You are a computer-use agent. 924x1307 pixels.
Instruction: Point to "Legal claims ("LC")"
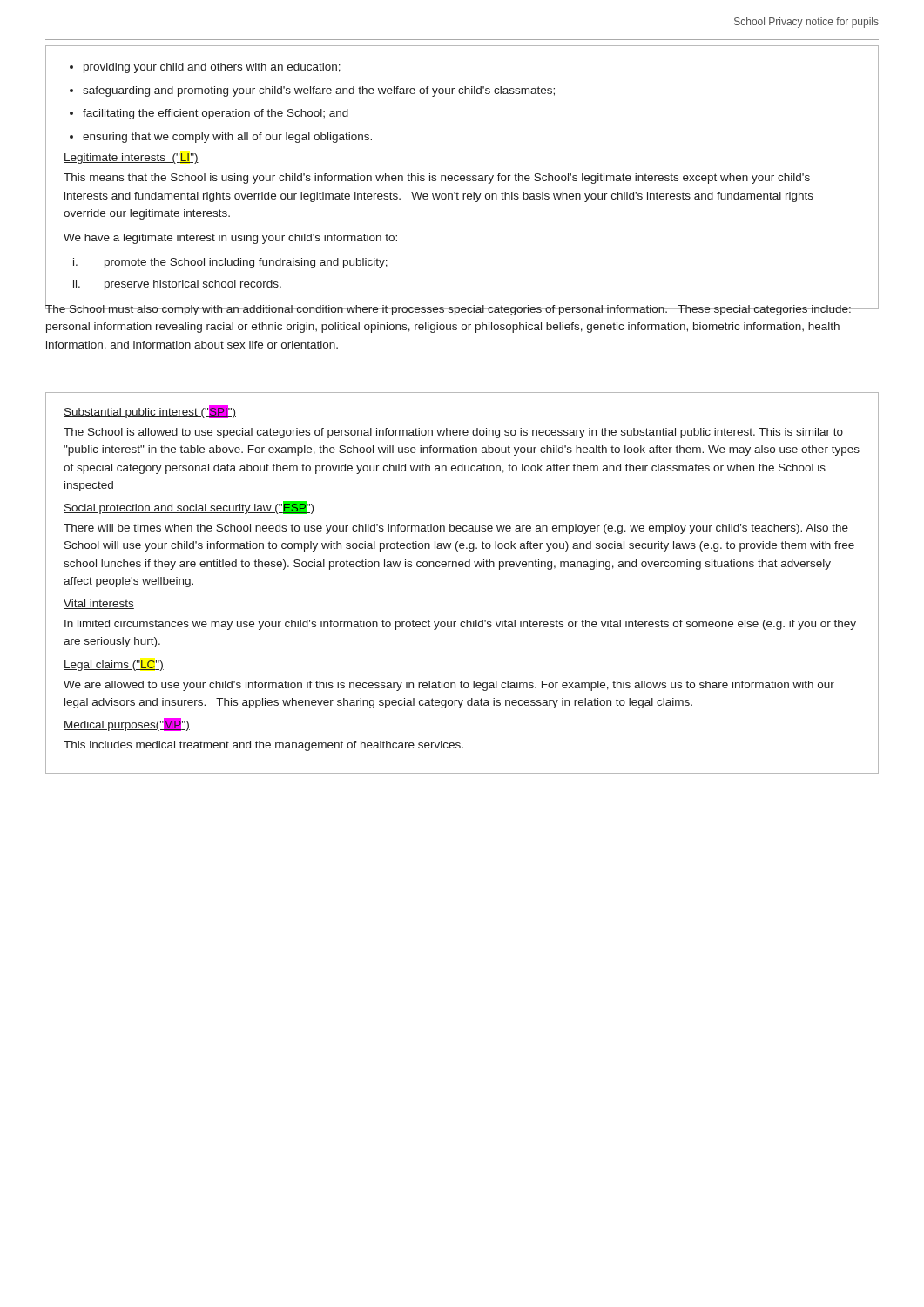[x=114, y=666]
